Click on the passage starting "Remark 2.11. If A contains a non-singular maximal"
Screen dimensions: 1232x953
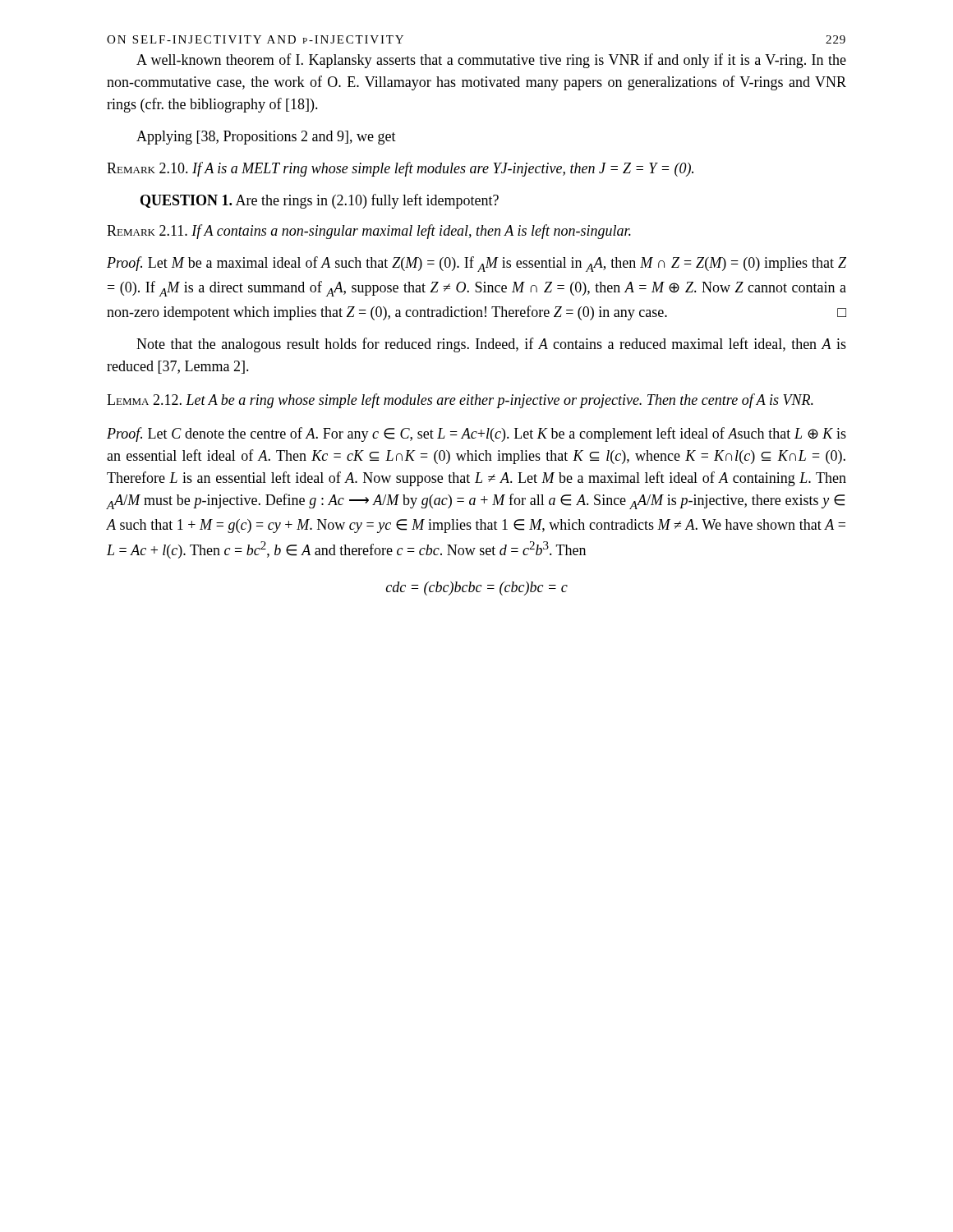(476, 231)
